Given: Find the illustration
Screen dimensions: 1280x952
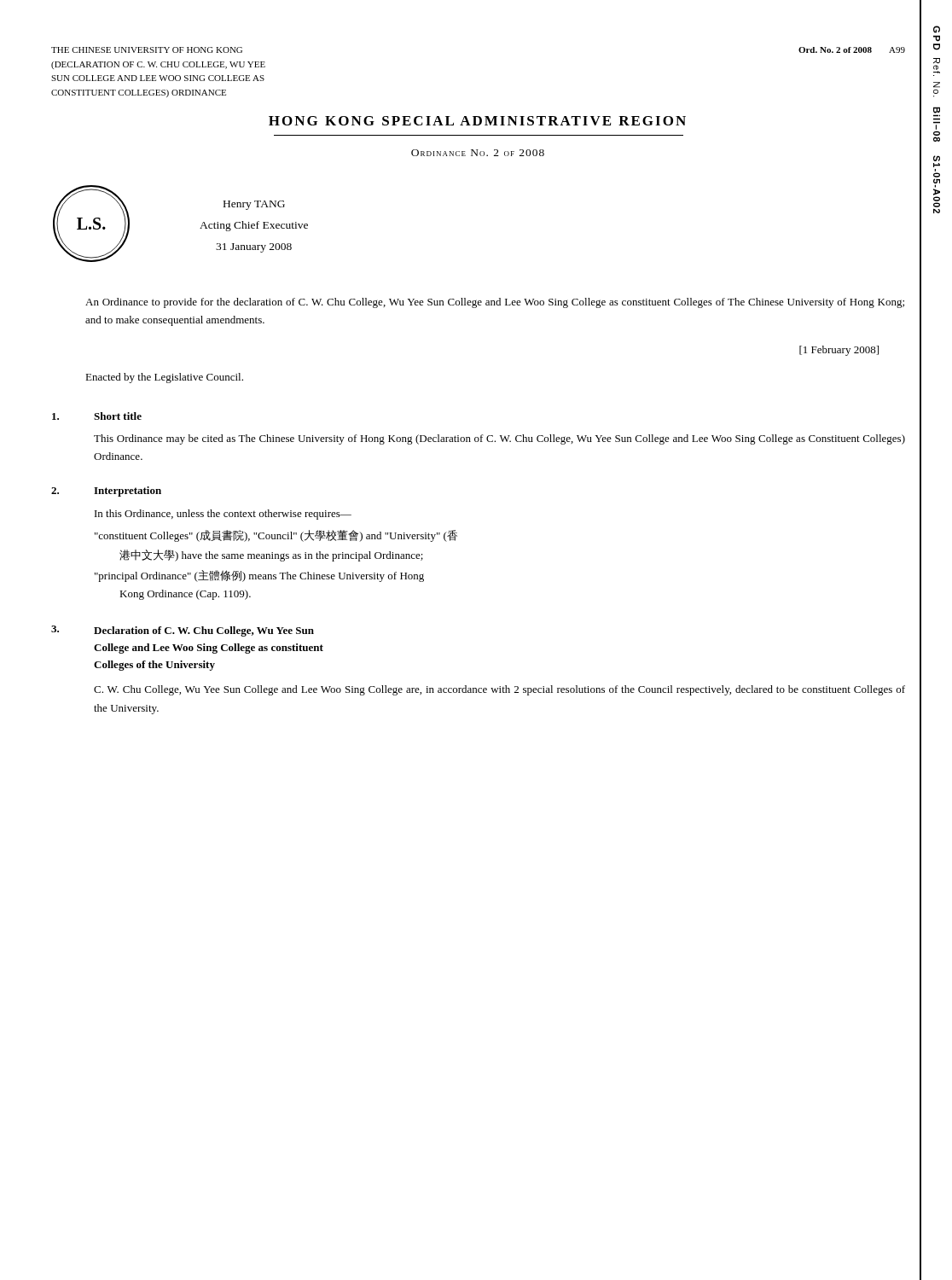Looking at the screenshot, I should tap(91, 225).
